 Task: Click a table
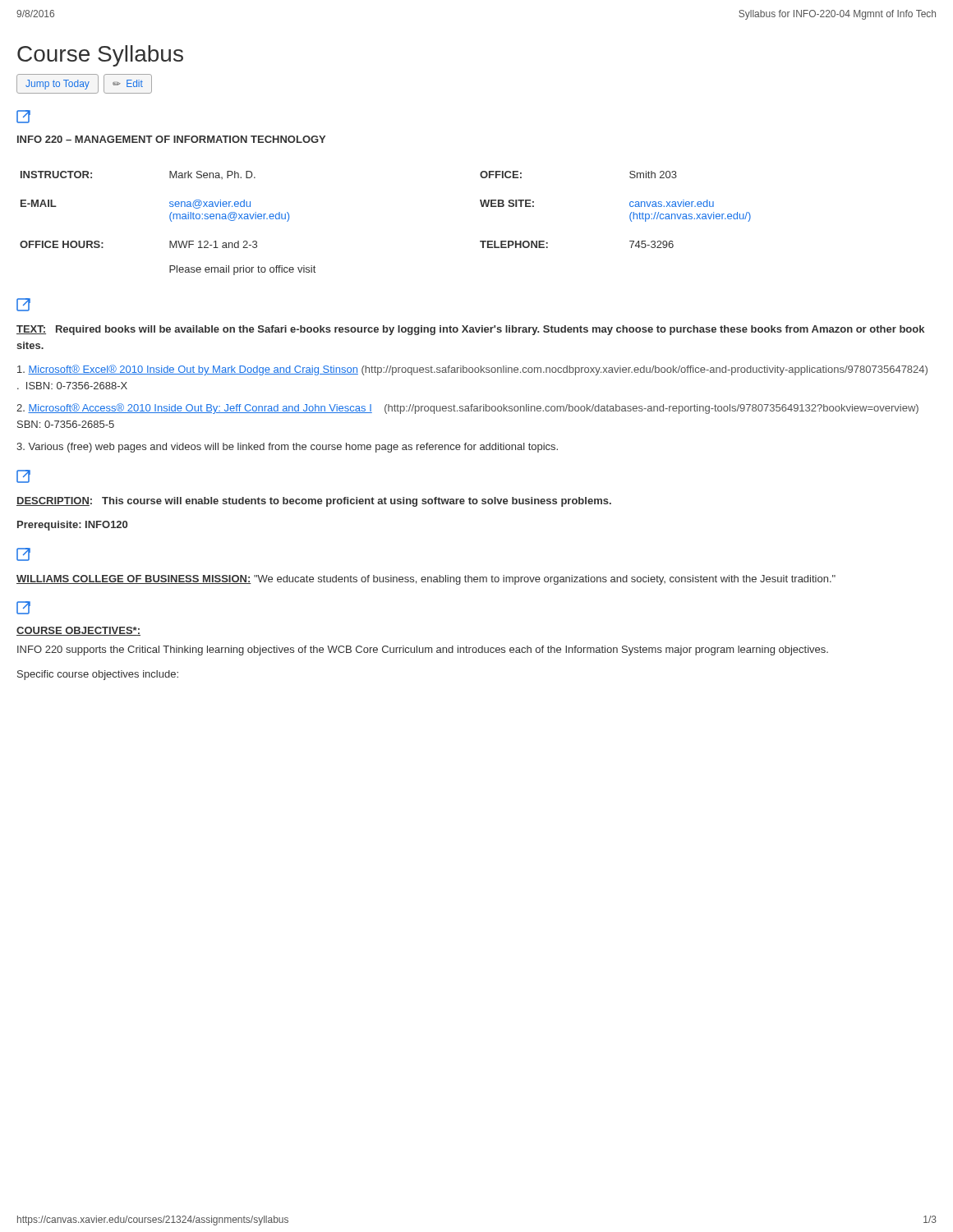click(476, 222)
